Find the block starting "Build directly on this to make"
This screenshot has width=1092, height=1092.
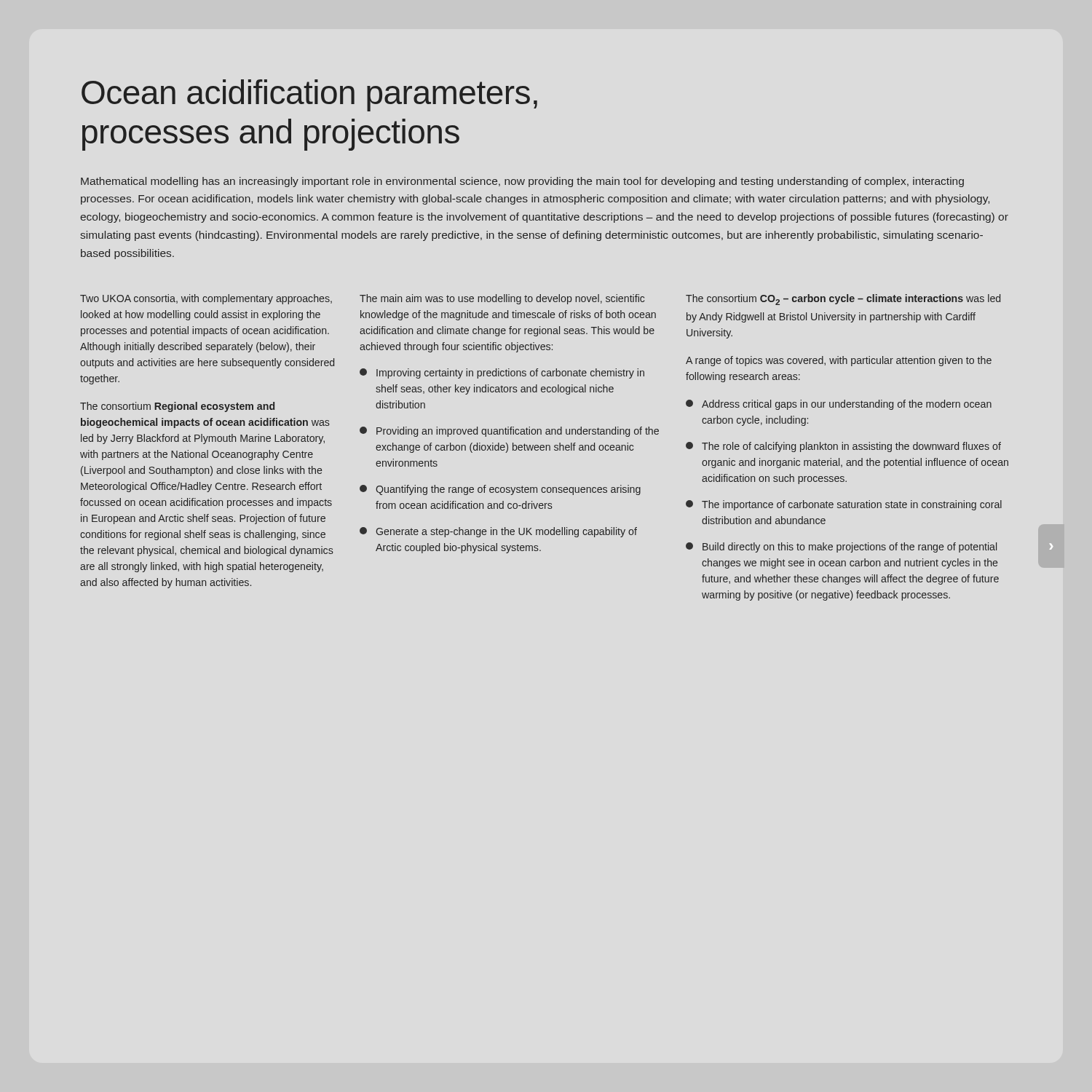(849, 571)
